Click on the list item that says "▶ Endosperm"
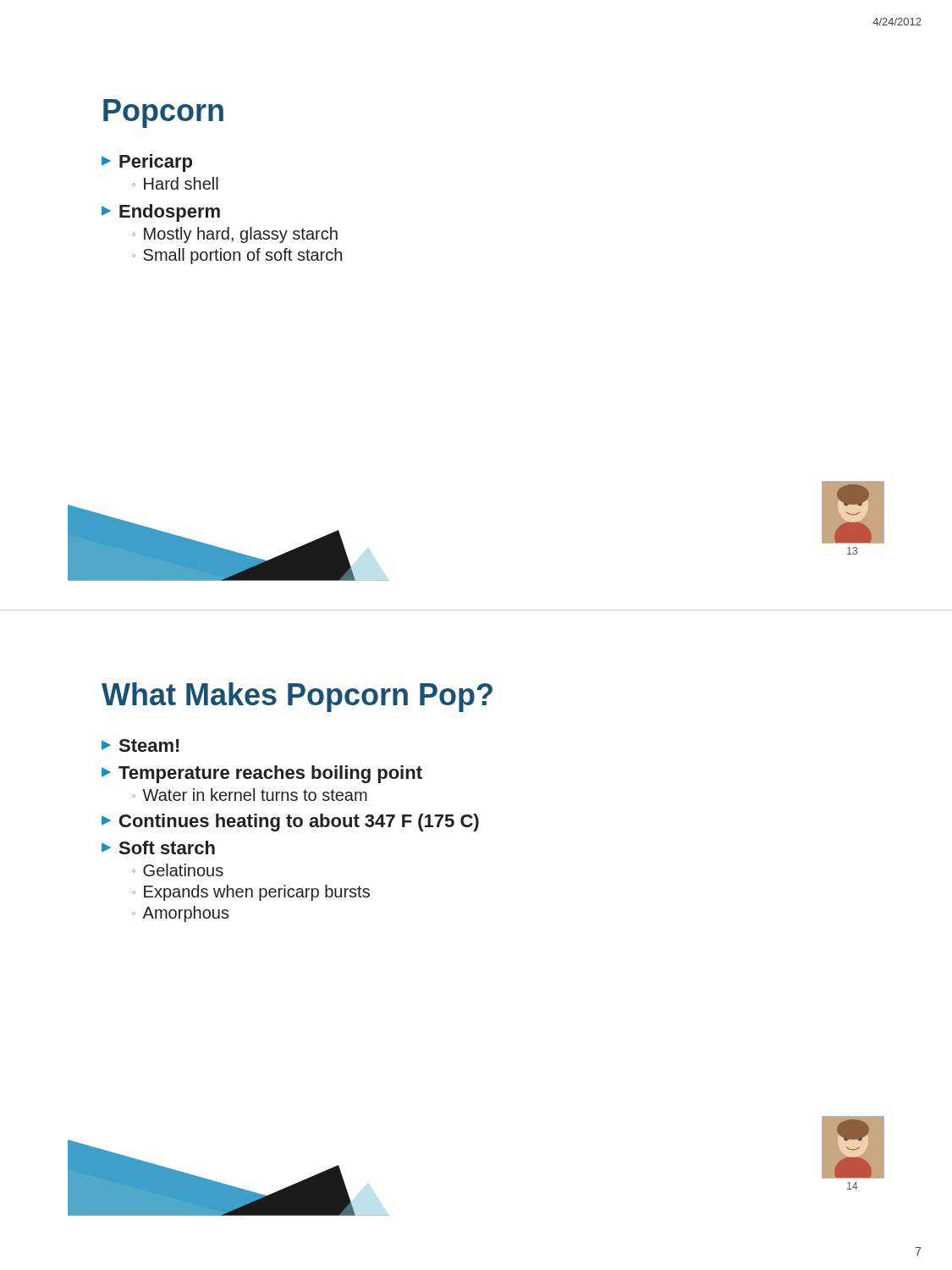 point(161,212)
